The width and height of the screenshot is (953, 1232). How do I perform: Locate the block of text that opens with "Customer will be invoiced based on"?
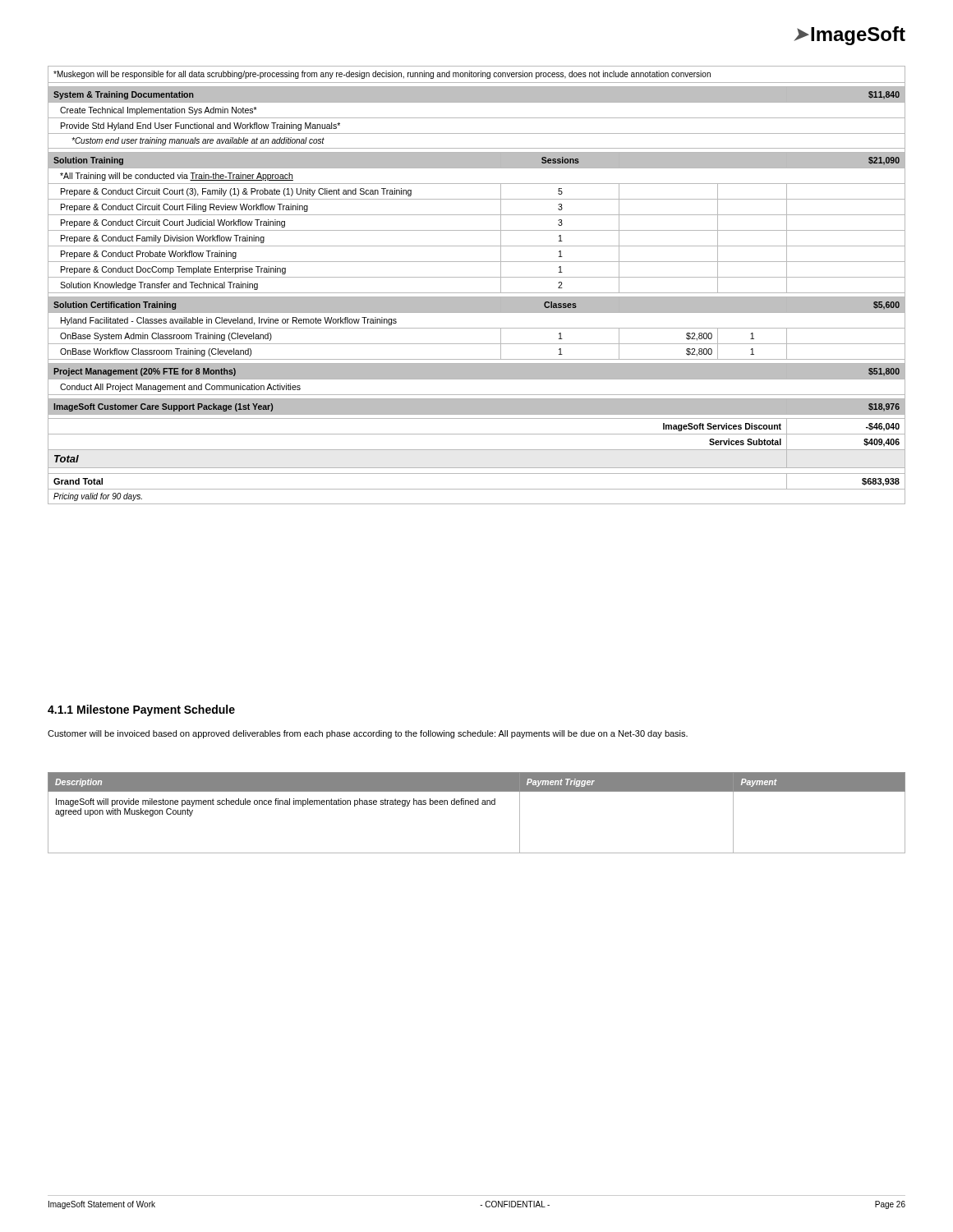pyautogui.click(x=368, y=733)
